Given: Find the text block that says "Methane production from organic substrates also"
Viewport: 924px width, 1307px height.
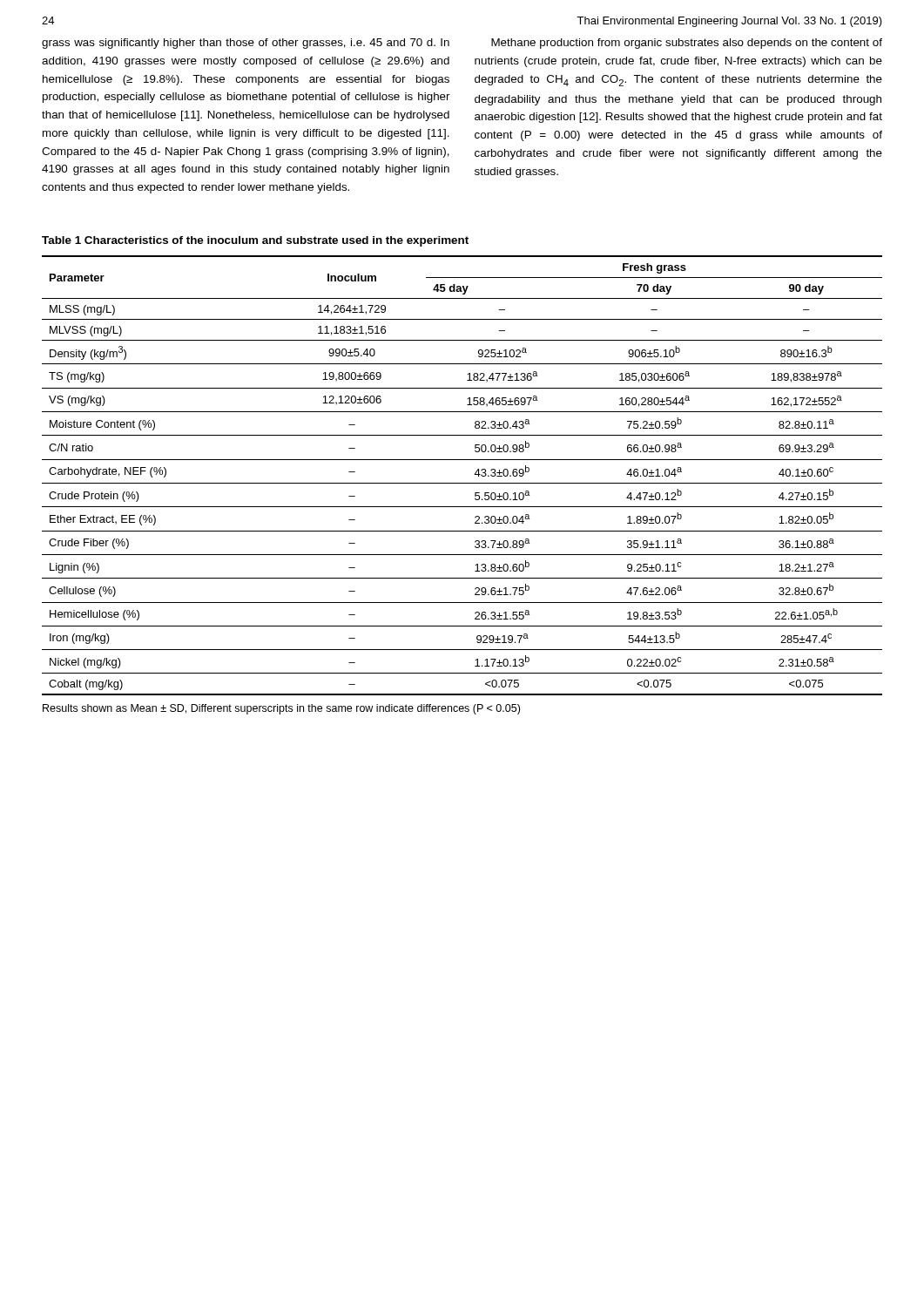Looking at the screenshot, I should [678, 107].
